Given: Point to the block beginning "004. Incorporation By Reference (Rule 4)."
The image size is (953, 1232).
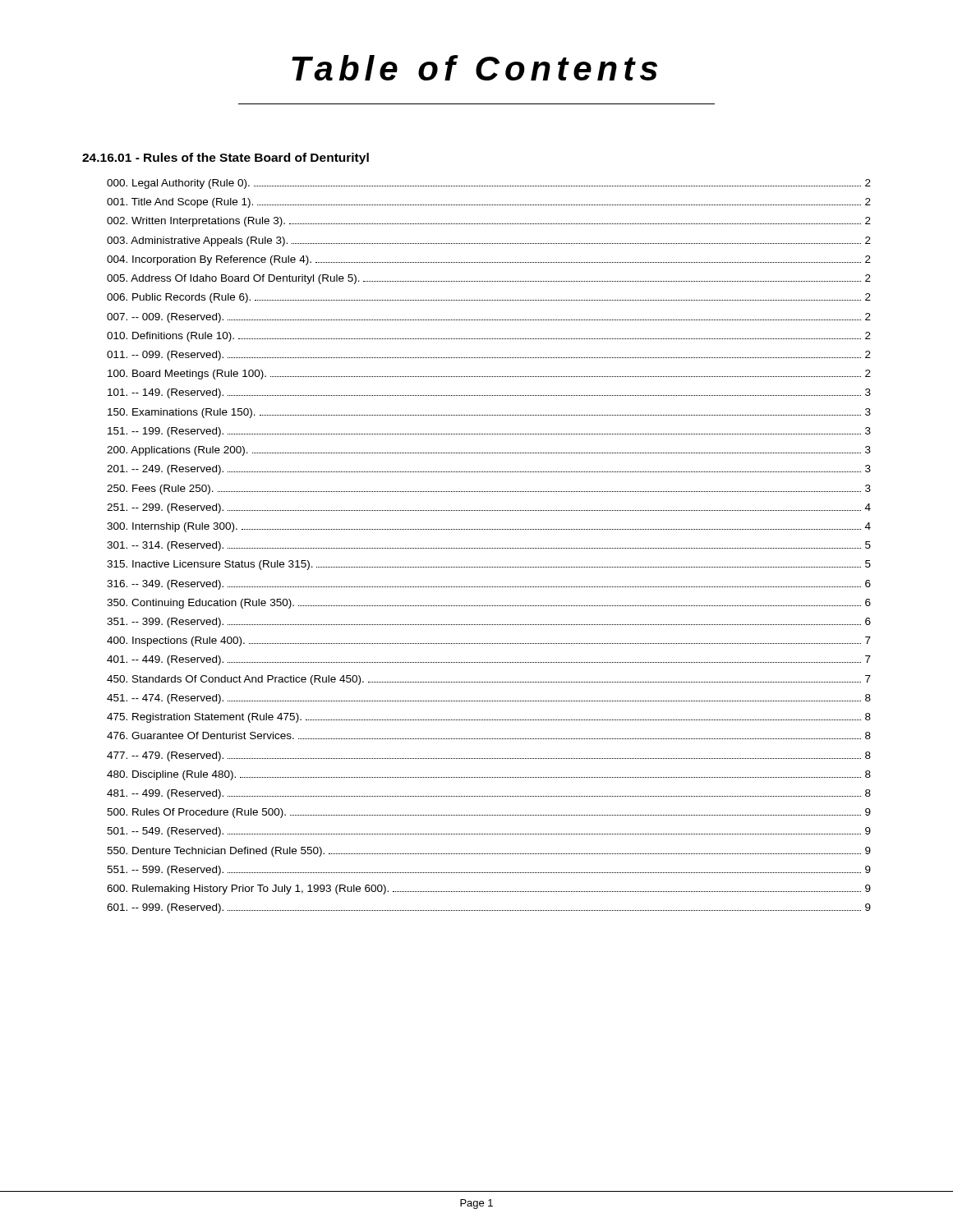Looking at the screenshot, I should 489,259.
